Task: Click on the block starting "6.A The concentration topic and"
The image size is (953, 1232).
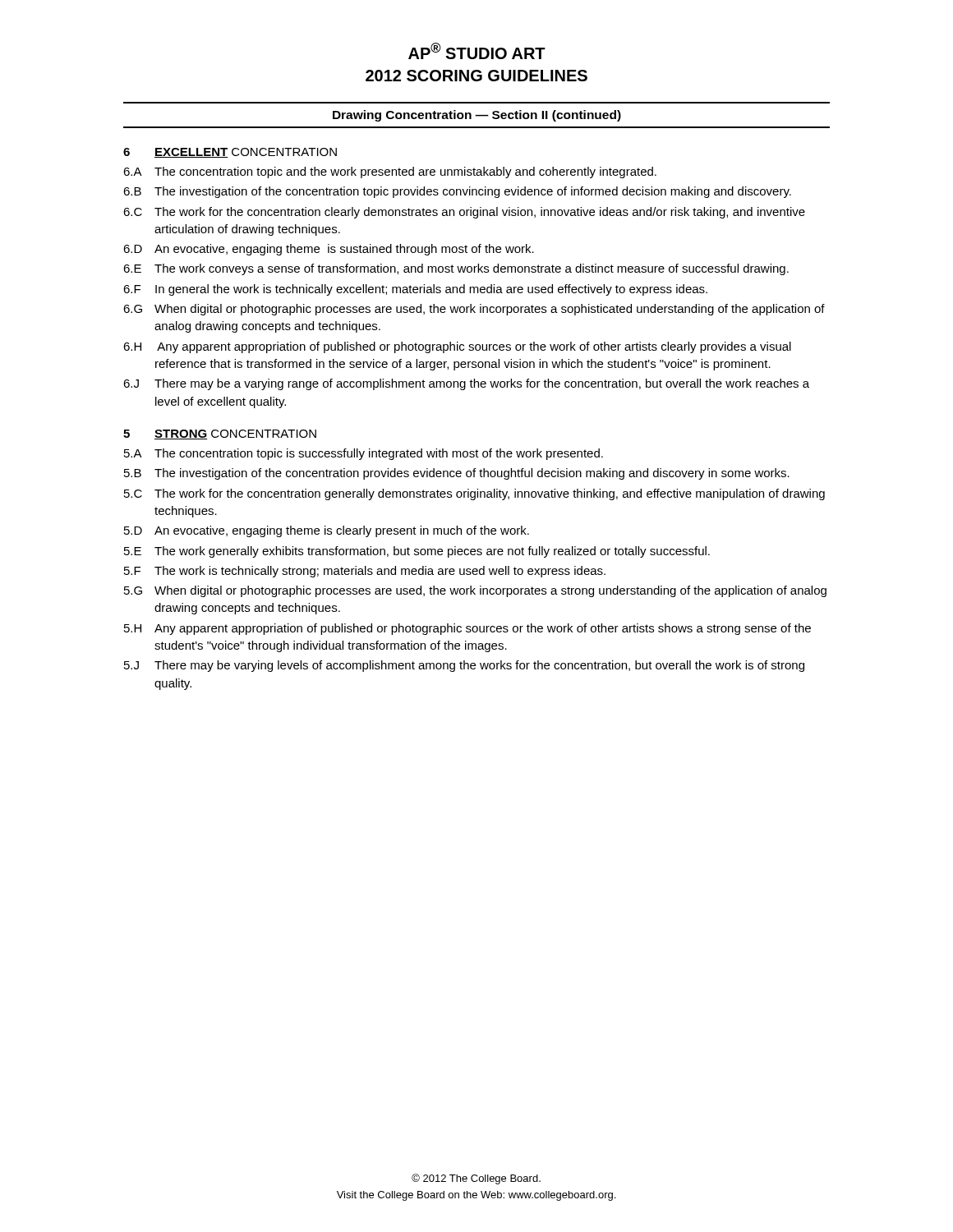Action: point(476,171)
